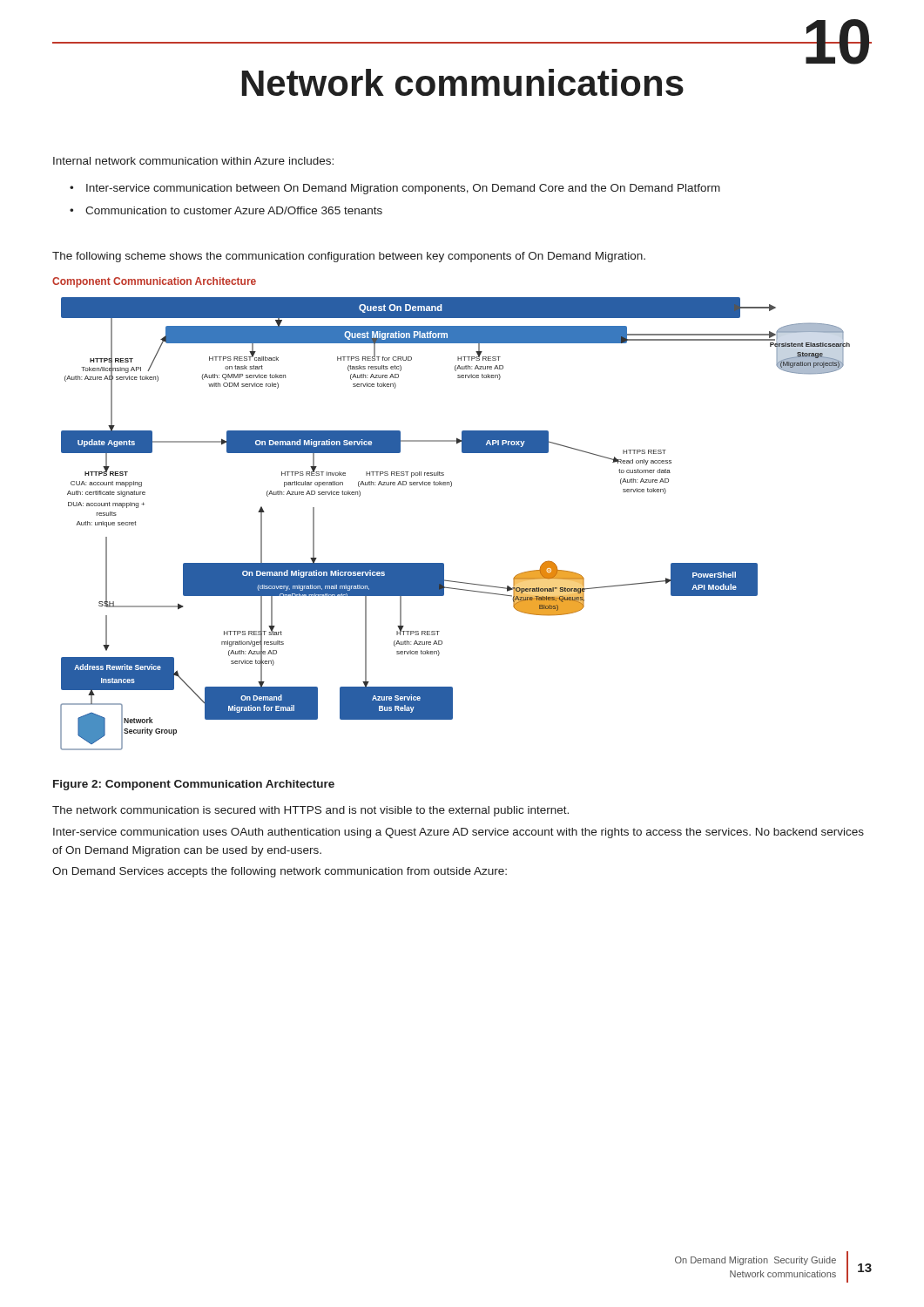Locate the passage starting "Inter-service communication between"

click(403, 188)
